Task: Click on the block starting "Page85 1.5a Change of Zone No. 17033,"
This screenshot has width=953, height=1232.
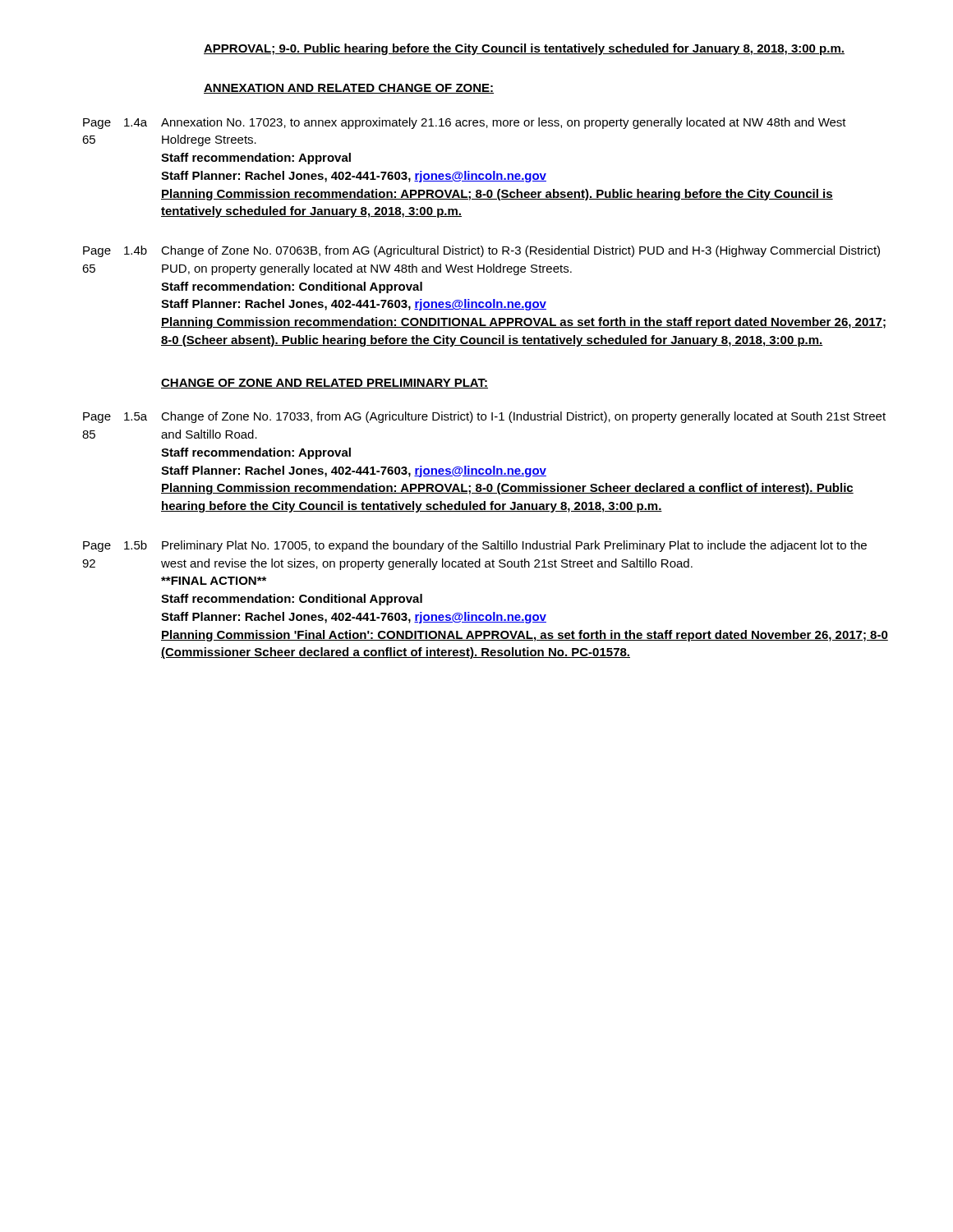Action: 488,461
